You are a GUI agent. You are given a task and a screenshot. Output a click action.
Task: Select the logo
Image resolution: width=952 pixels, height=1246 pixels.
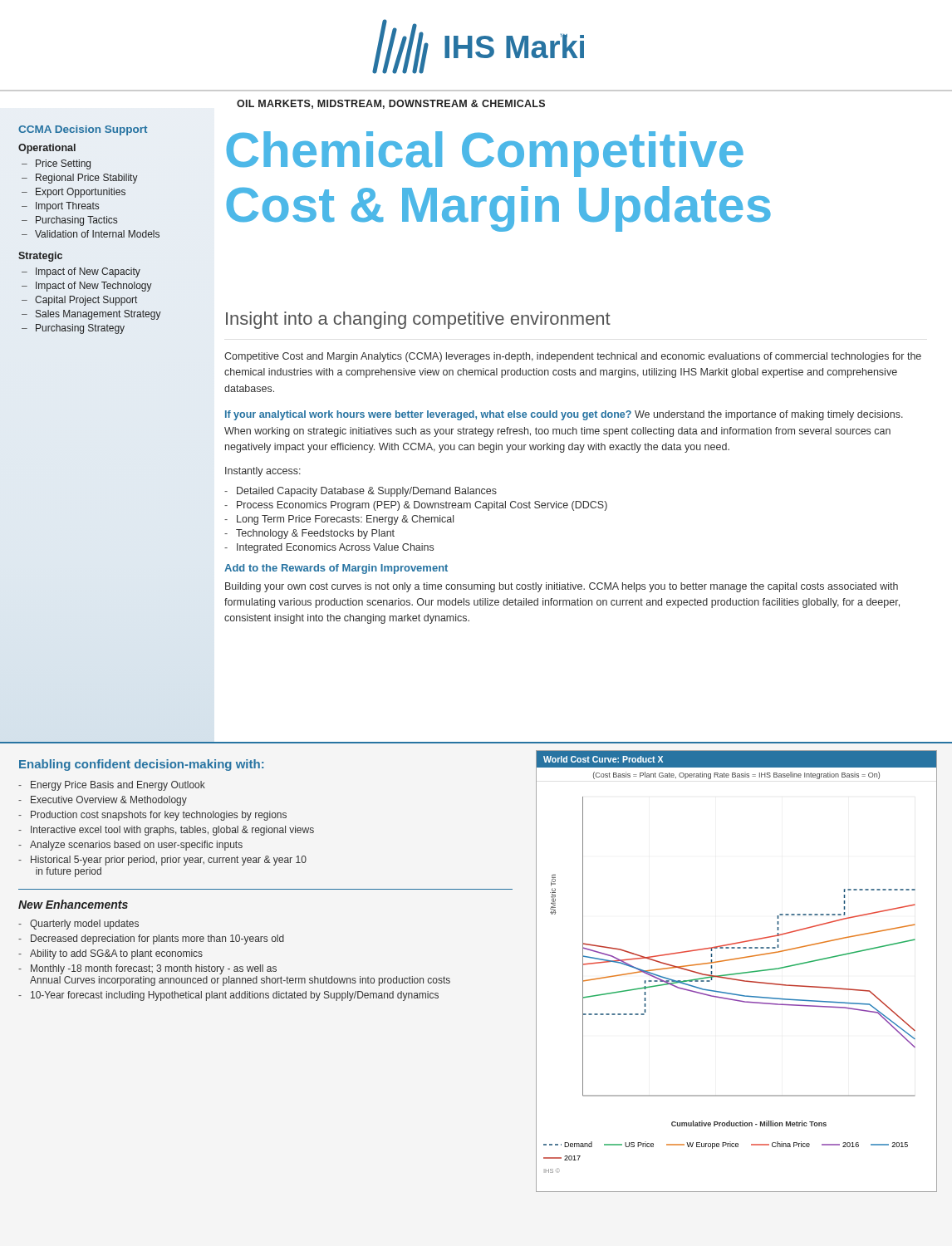click(476, 52)
